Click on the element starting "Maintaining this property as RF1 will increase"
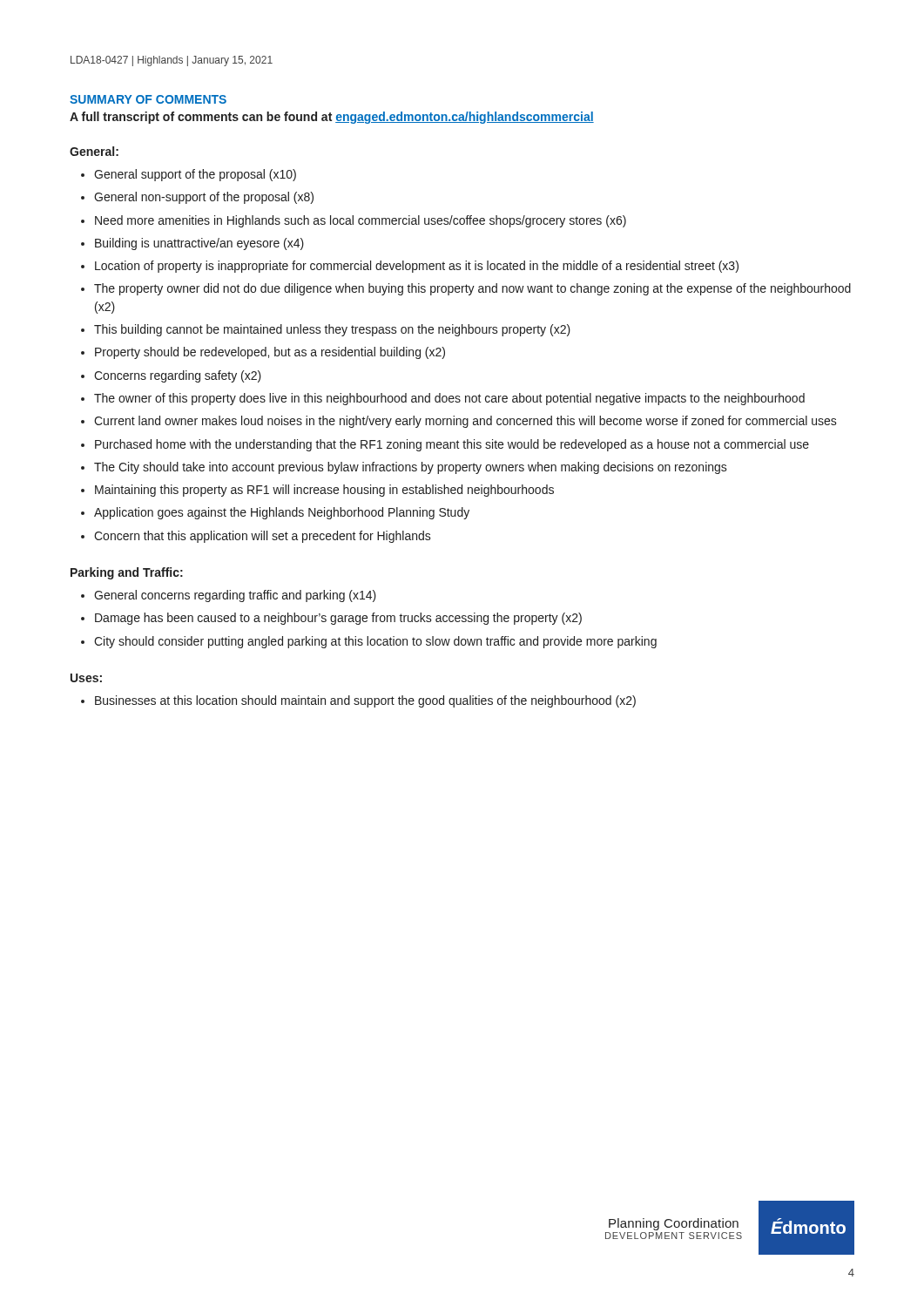Image resolution: width=924 pixels, height=1307 pixels. click(x=462, y=490)
